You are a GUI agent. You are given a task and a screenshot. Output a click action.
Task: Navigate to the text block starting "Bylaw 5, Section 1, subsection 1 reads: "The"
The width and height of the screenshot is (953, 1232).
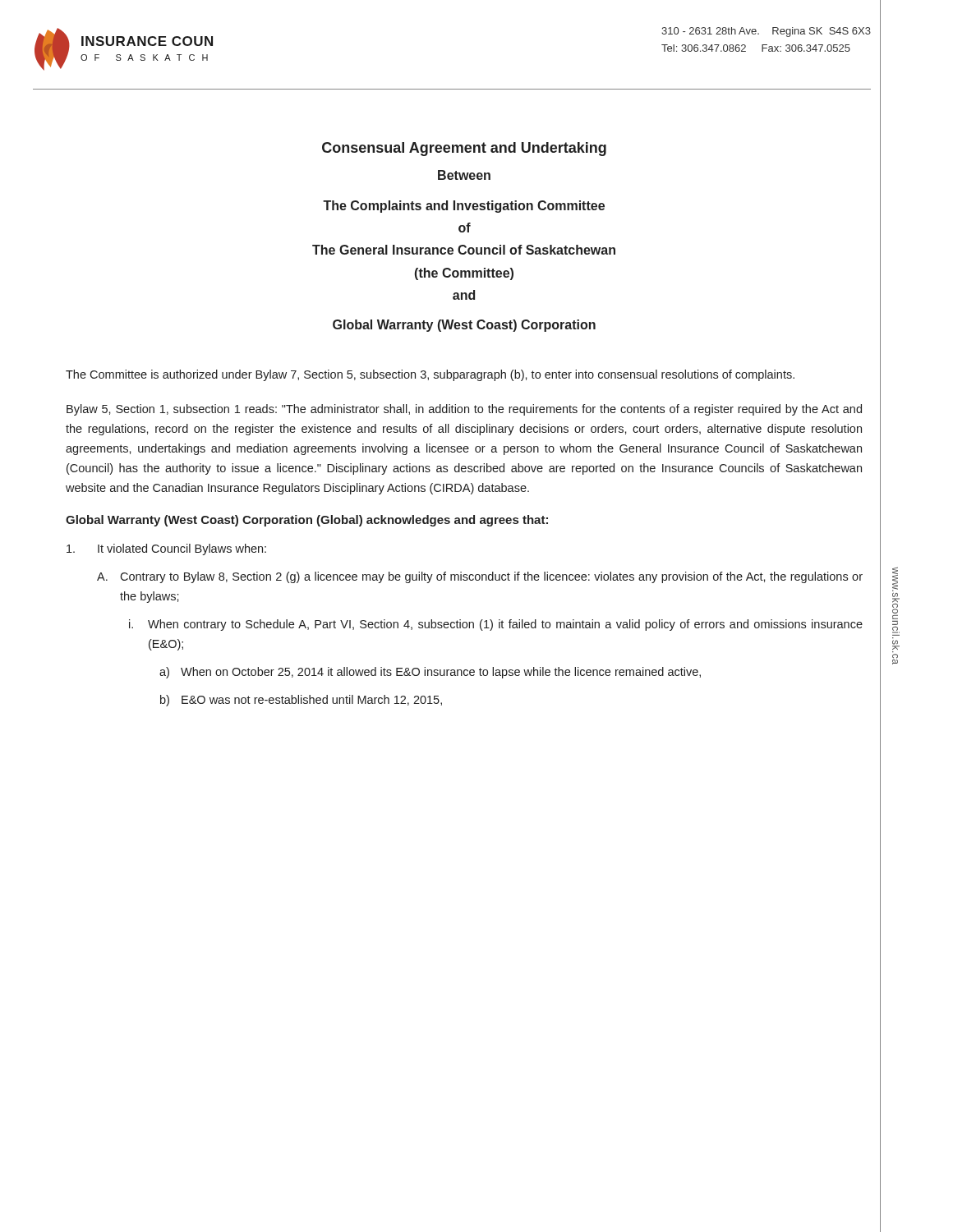464,448
